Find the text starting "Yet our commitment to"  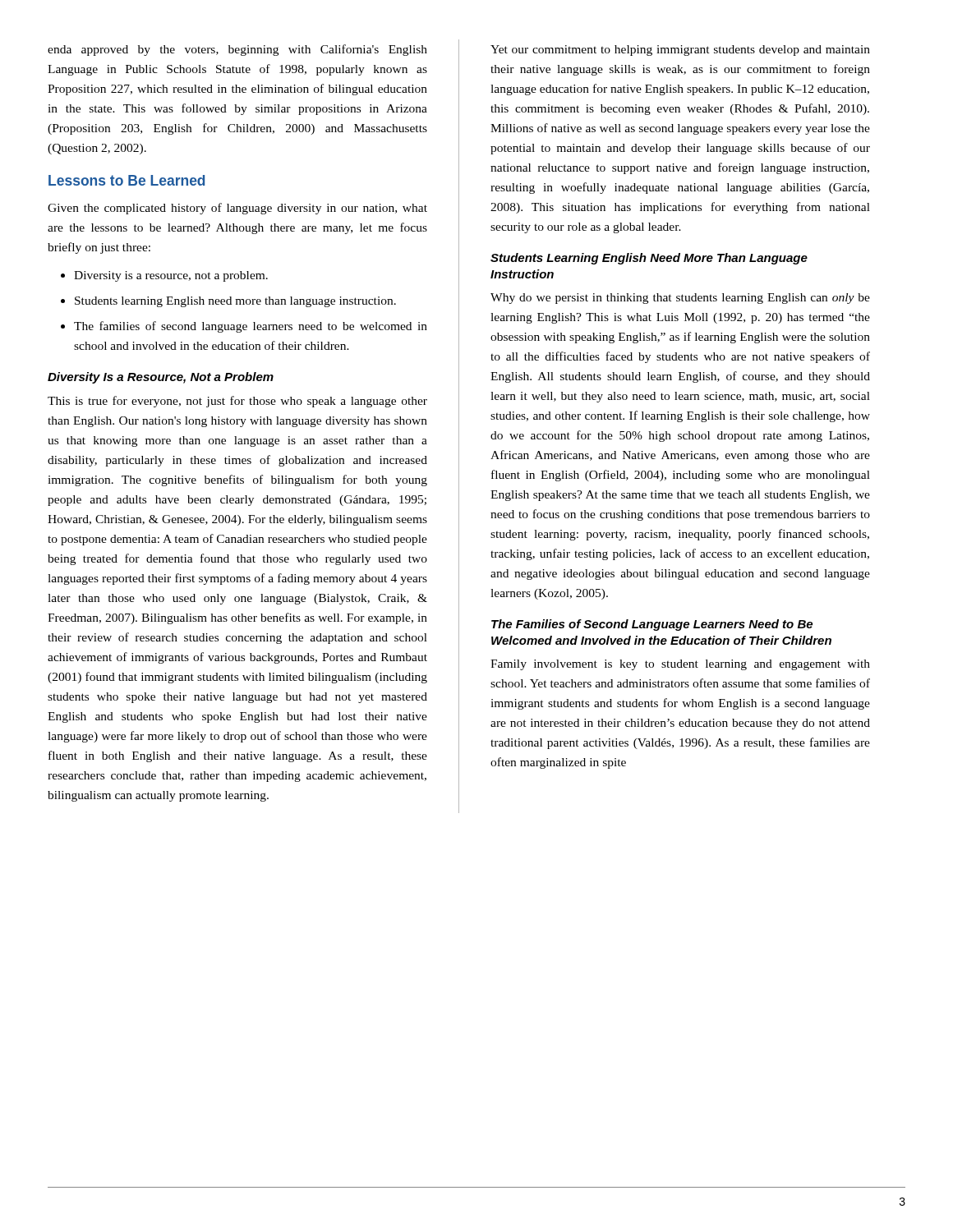[x=680, y=138]
